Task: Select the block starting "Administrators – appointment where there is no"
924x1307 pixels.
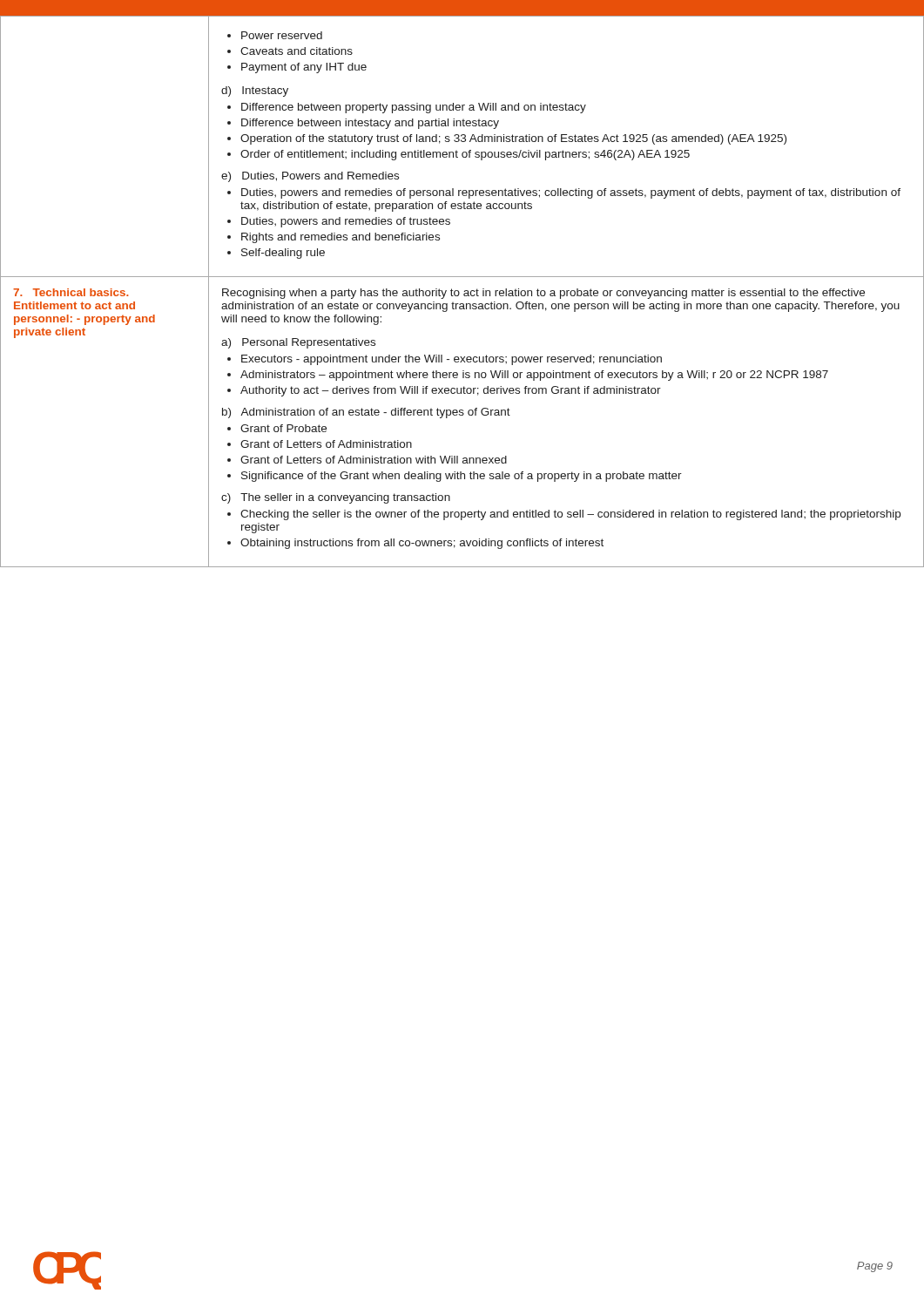Action: tap(534, 374)
